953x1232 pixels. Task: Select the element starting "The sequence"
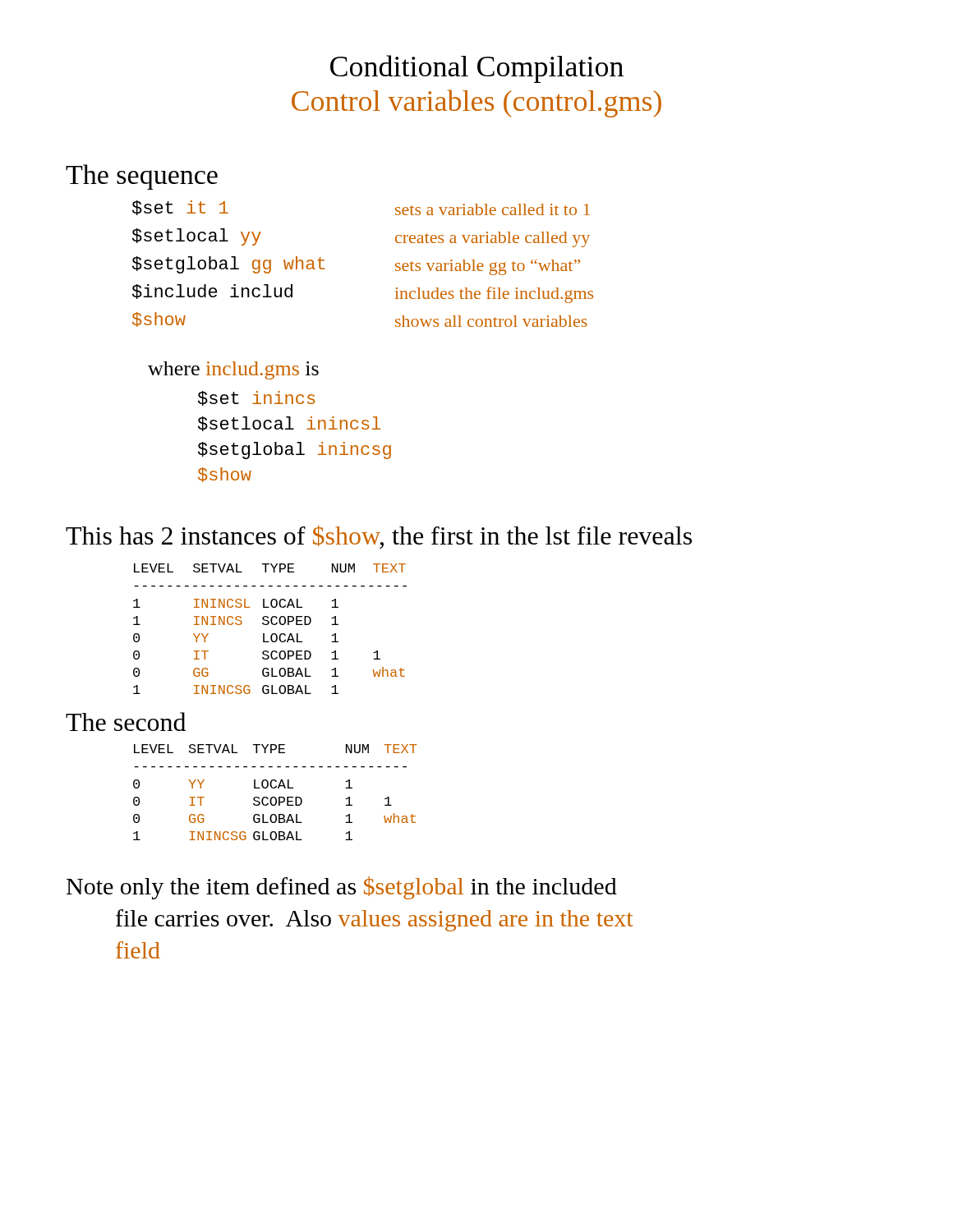coord(142,175)
